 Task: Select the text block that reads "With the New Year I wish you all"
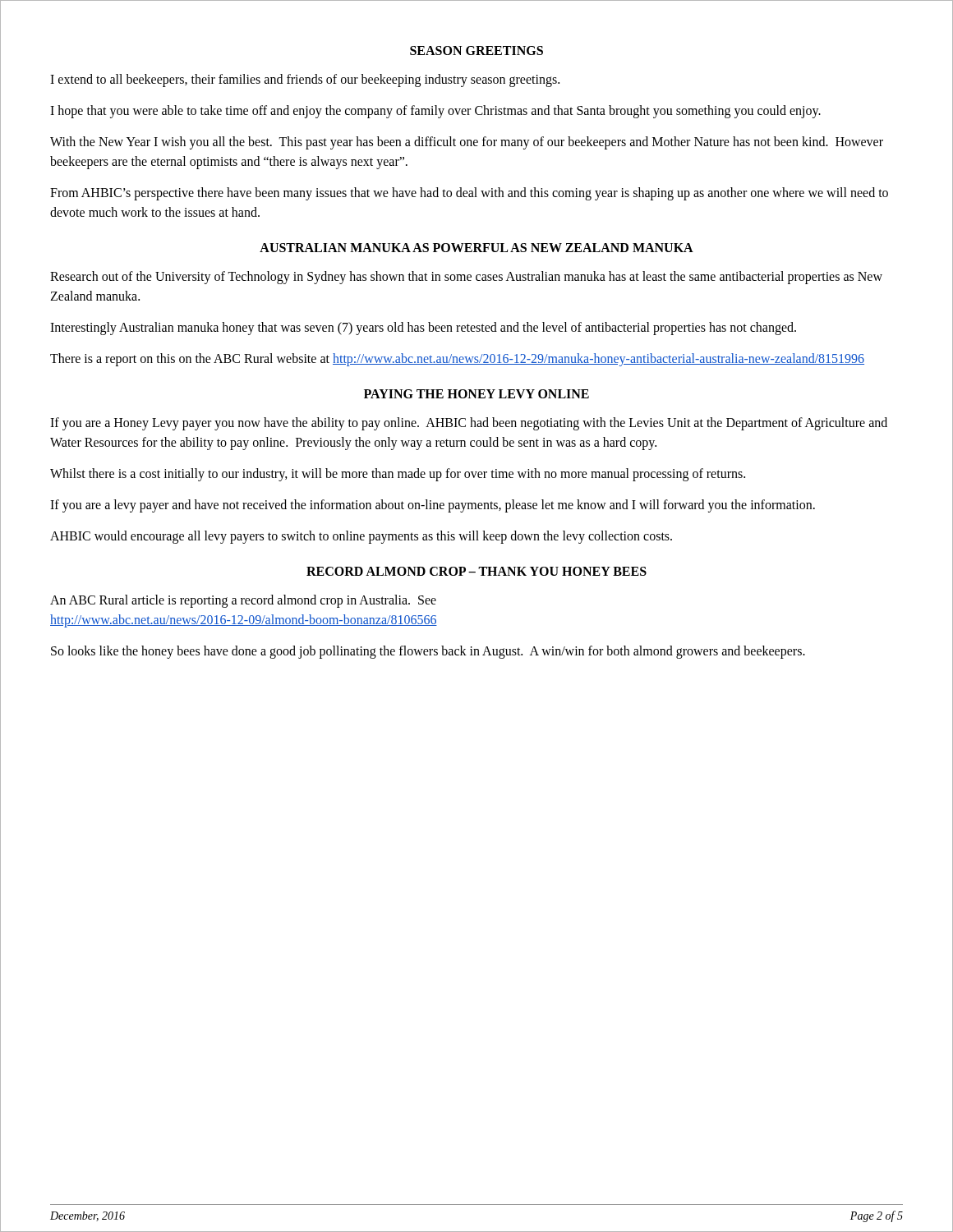click(467, 152)
